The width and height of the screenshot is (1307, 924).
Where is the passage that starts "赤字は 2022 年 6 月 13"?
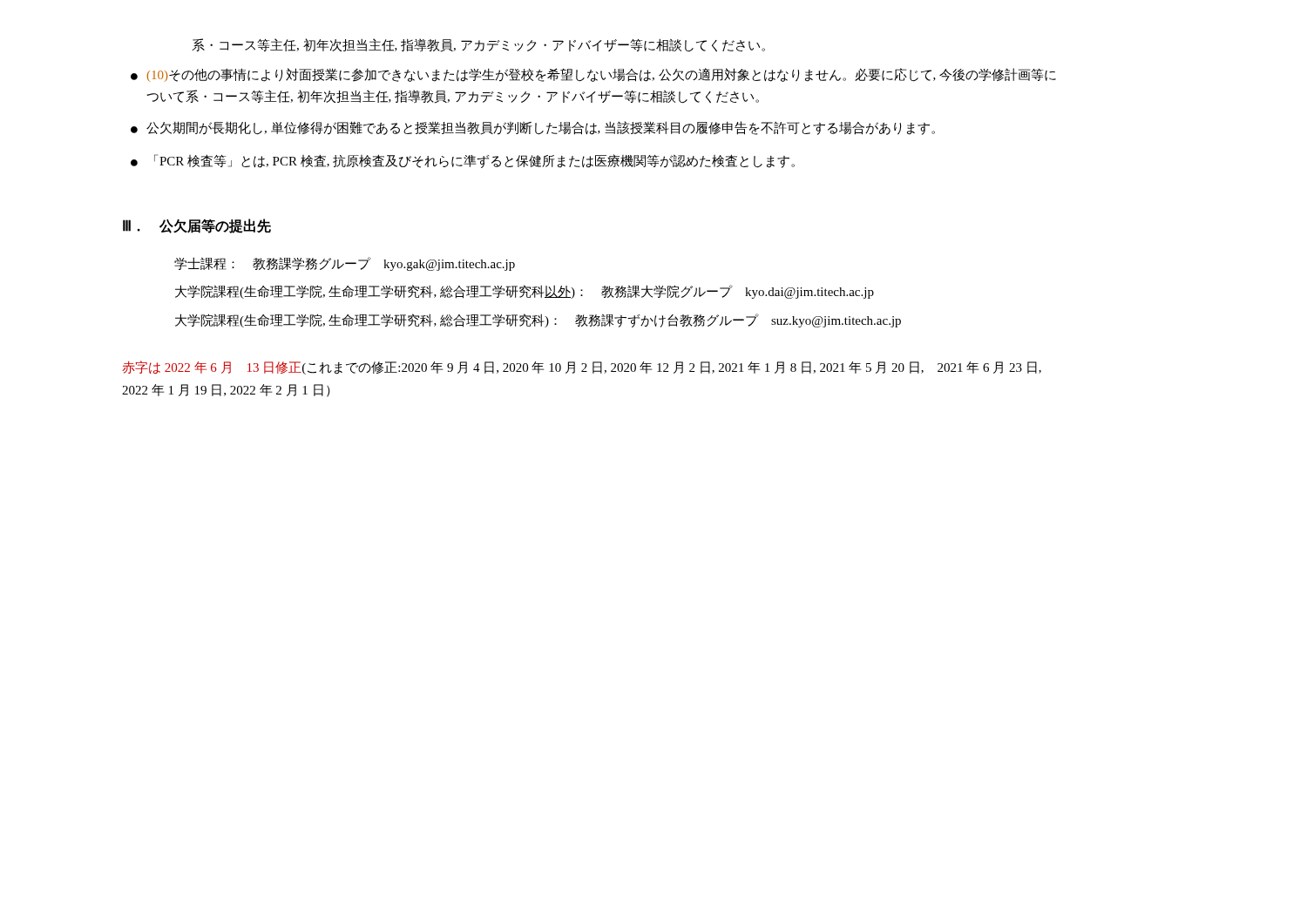point(582,379)
